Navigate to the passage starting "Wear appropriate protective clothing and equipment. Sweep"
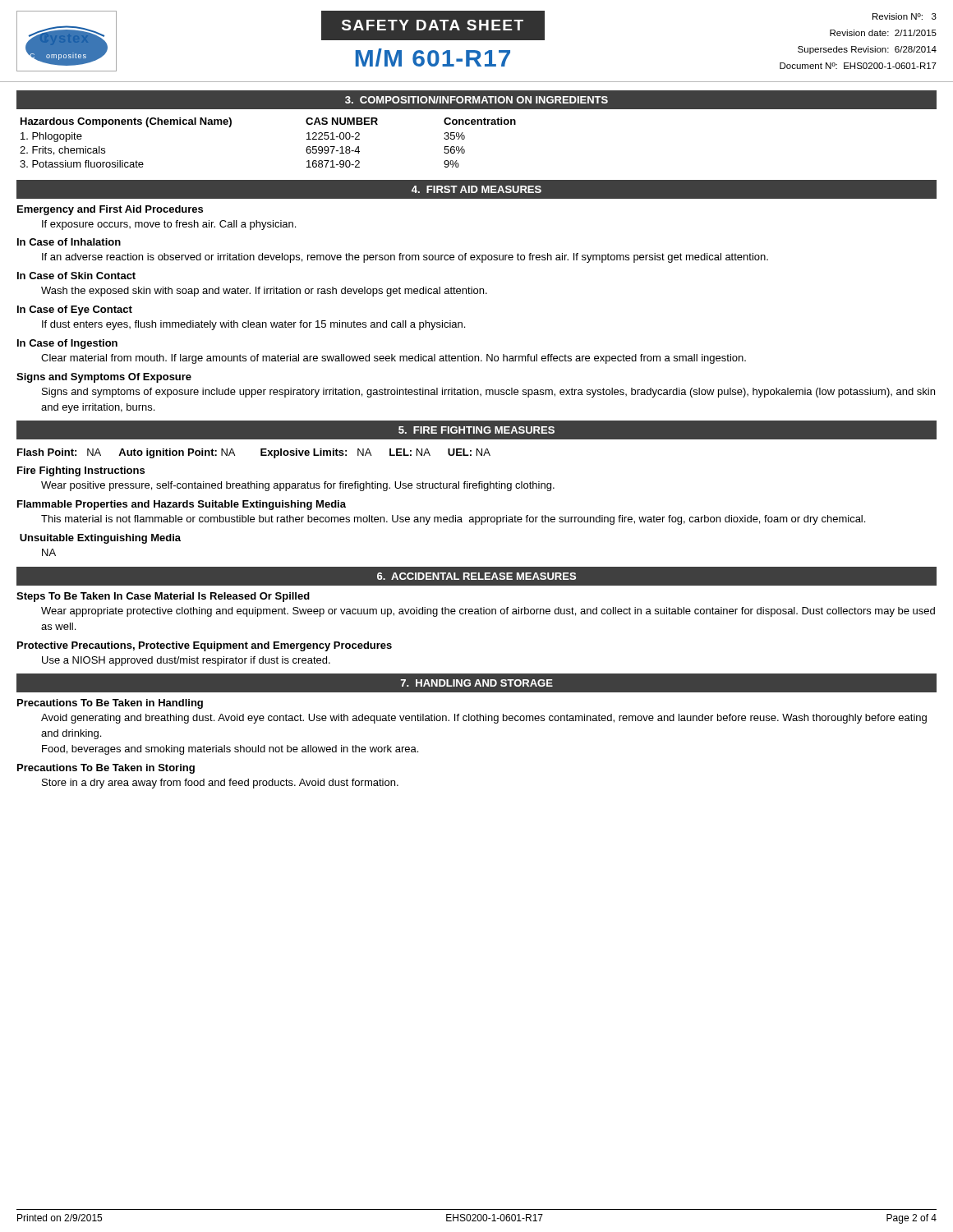This screenshot has width=953, height=1232. [x=488, y=618]
